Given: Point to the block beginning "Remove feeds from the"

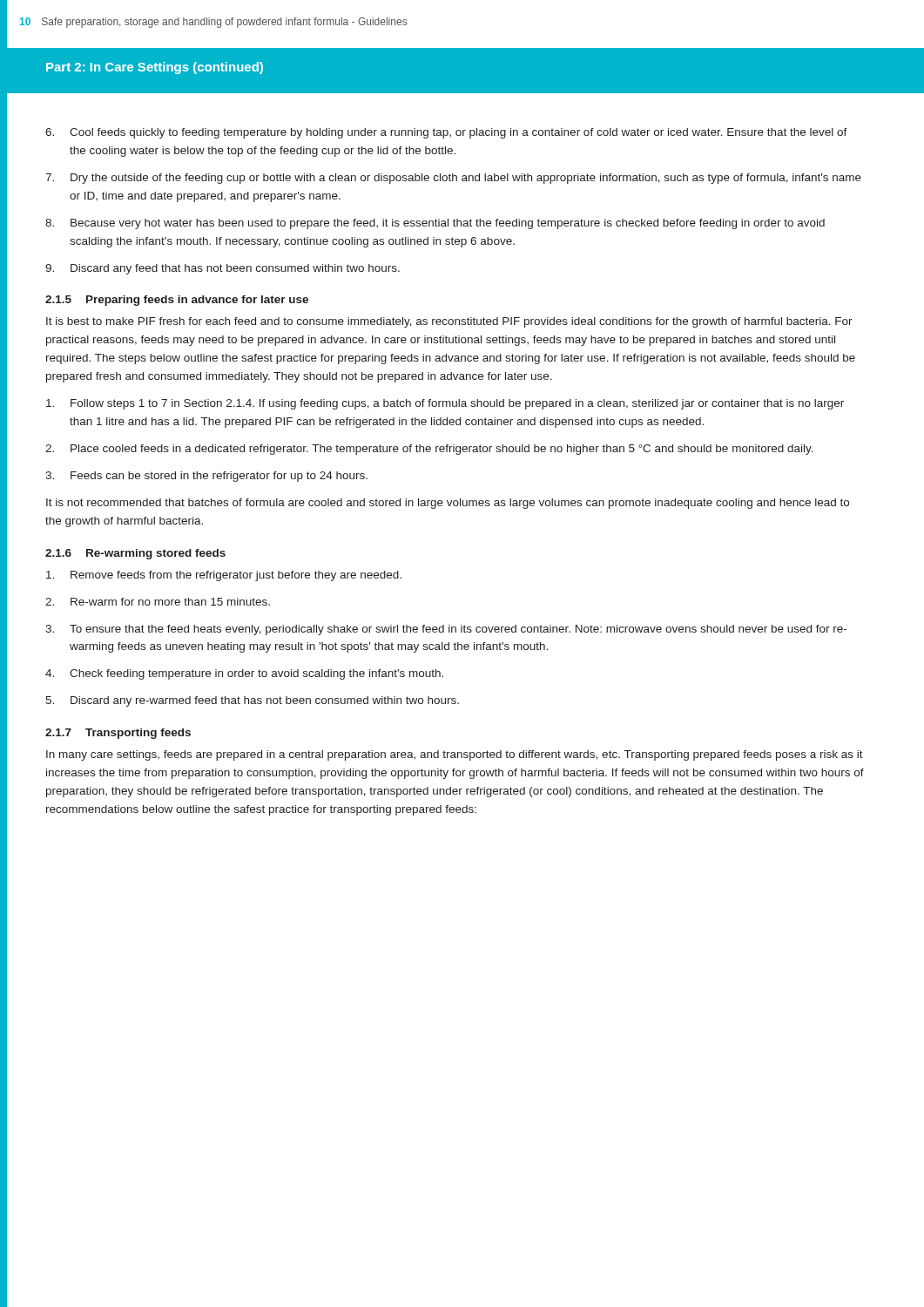Looking at the screenshot, I should point(224,576).
